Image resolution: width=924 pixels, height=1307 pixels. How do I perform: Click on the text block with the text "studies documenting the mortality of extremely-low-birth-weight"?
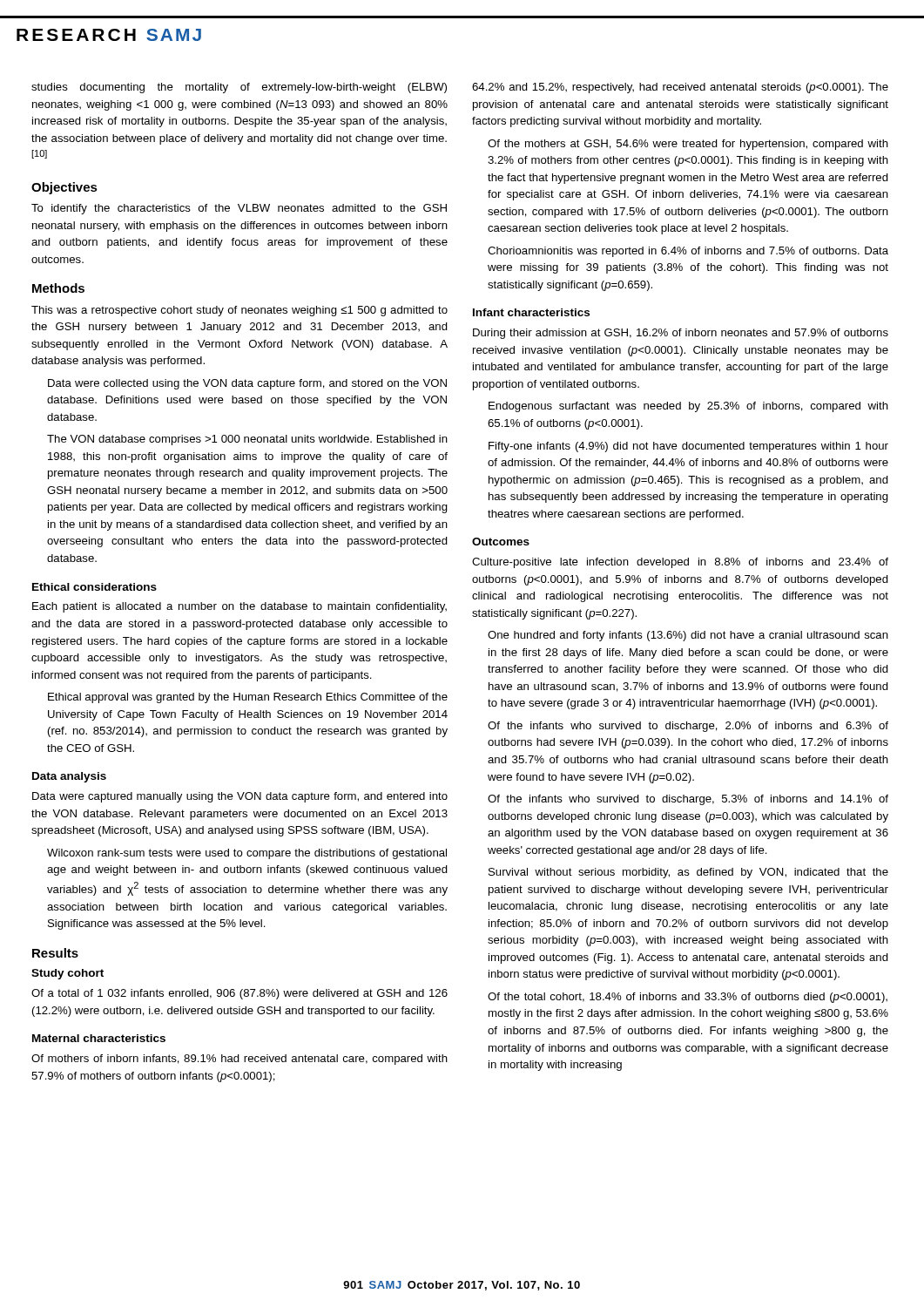(x=239, y=122)
